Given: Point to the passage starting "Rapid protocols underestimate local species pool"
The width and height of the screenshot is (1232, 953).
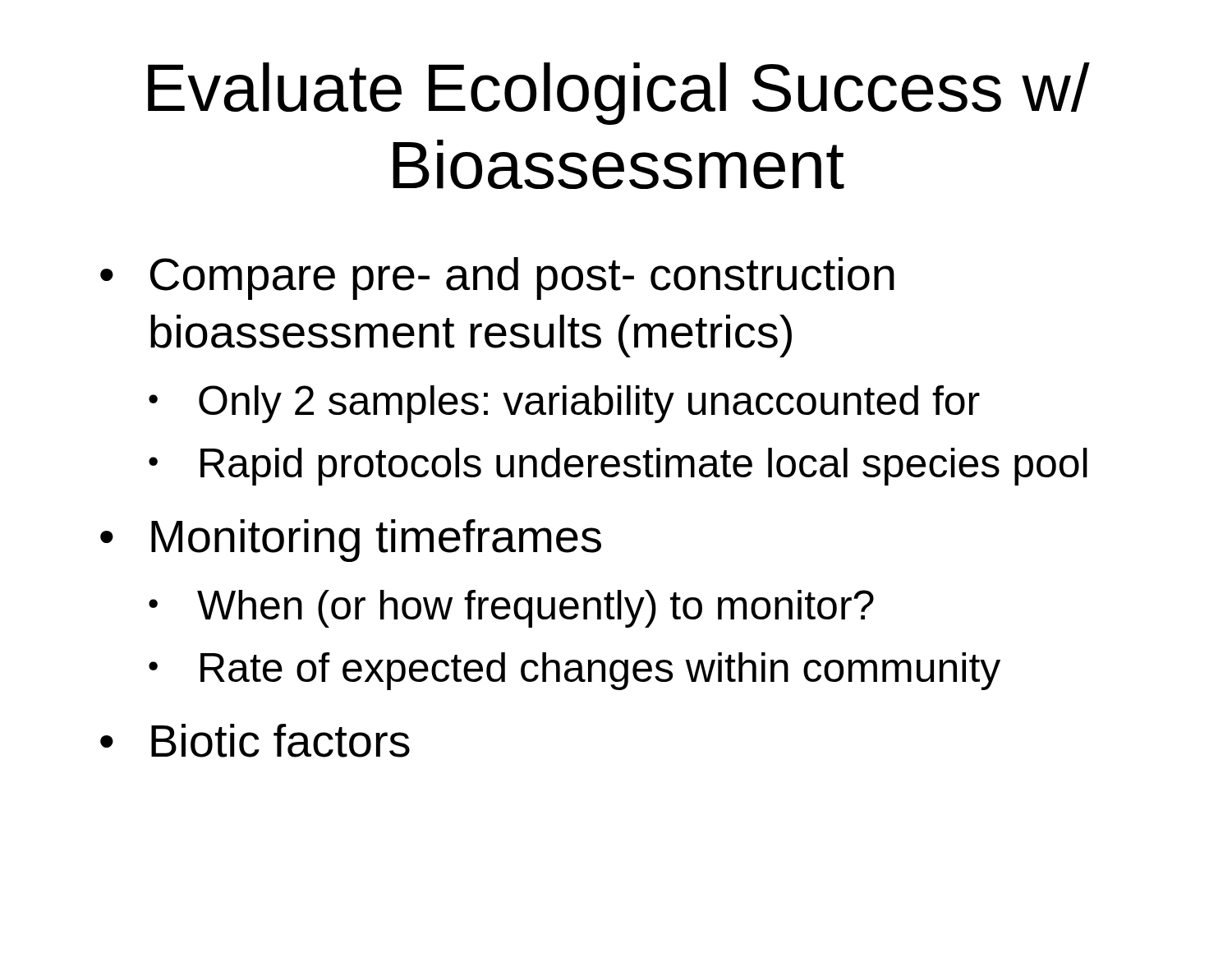Looking at the screenshot, I should pyautogui.click(x=643, y=463).
